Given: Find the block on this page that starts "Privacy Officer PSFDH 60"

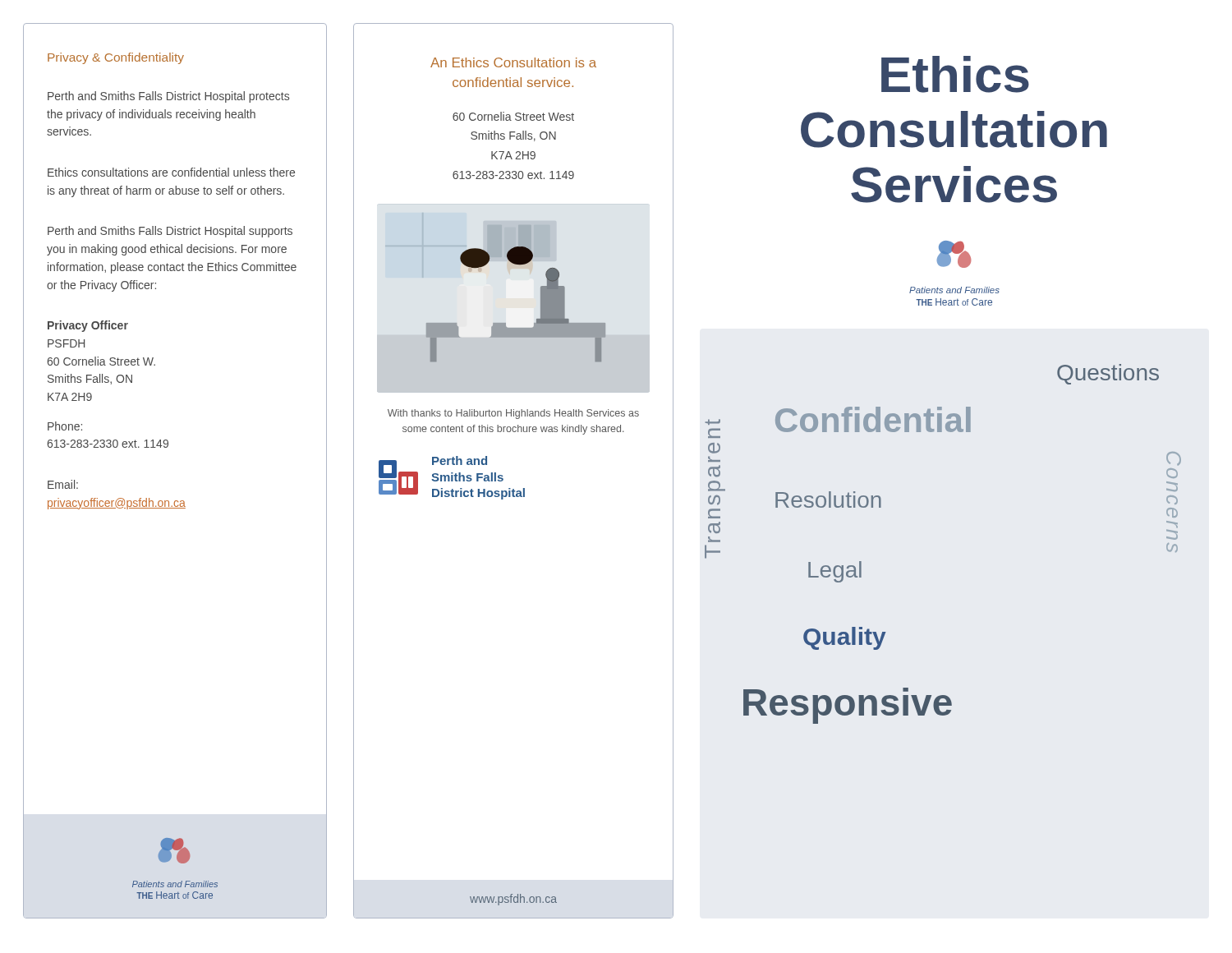Looking at the screenshot, I should (88, 326).
